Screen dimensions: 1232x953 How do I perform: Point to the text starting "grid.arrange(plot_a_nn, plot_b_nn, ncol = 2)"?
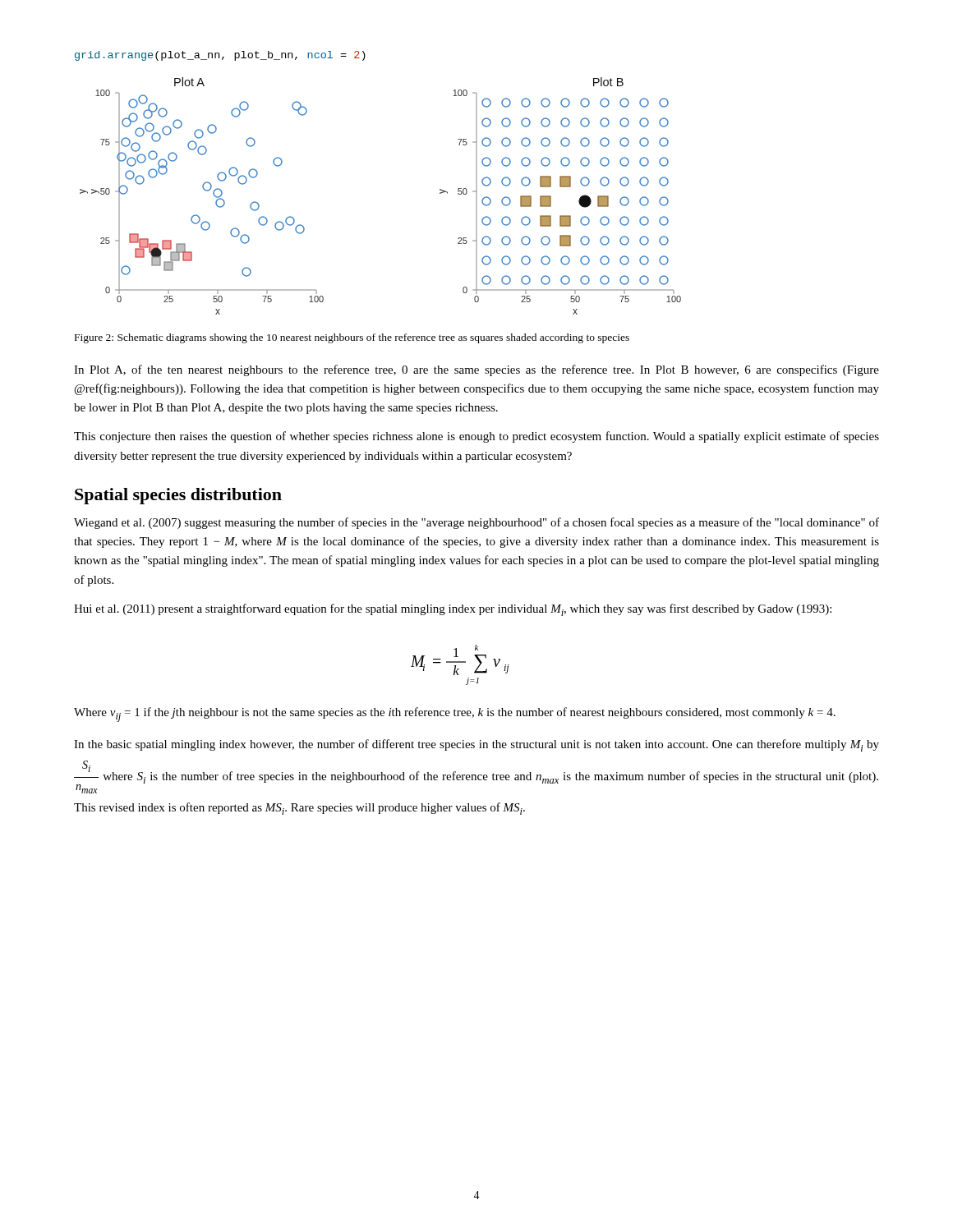click(x=220, y=55)
